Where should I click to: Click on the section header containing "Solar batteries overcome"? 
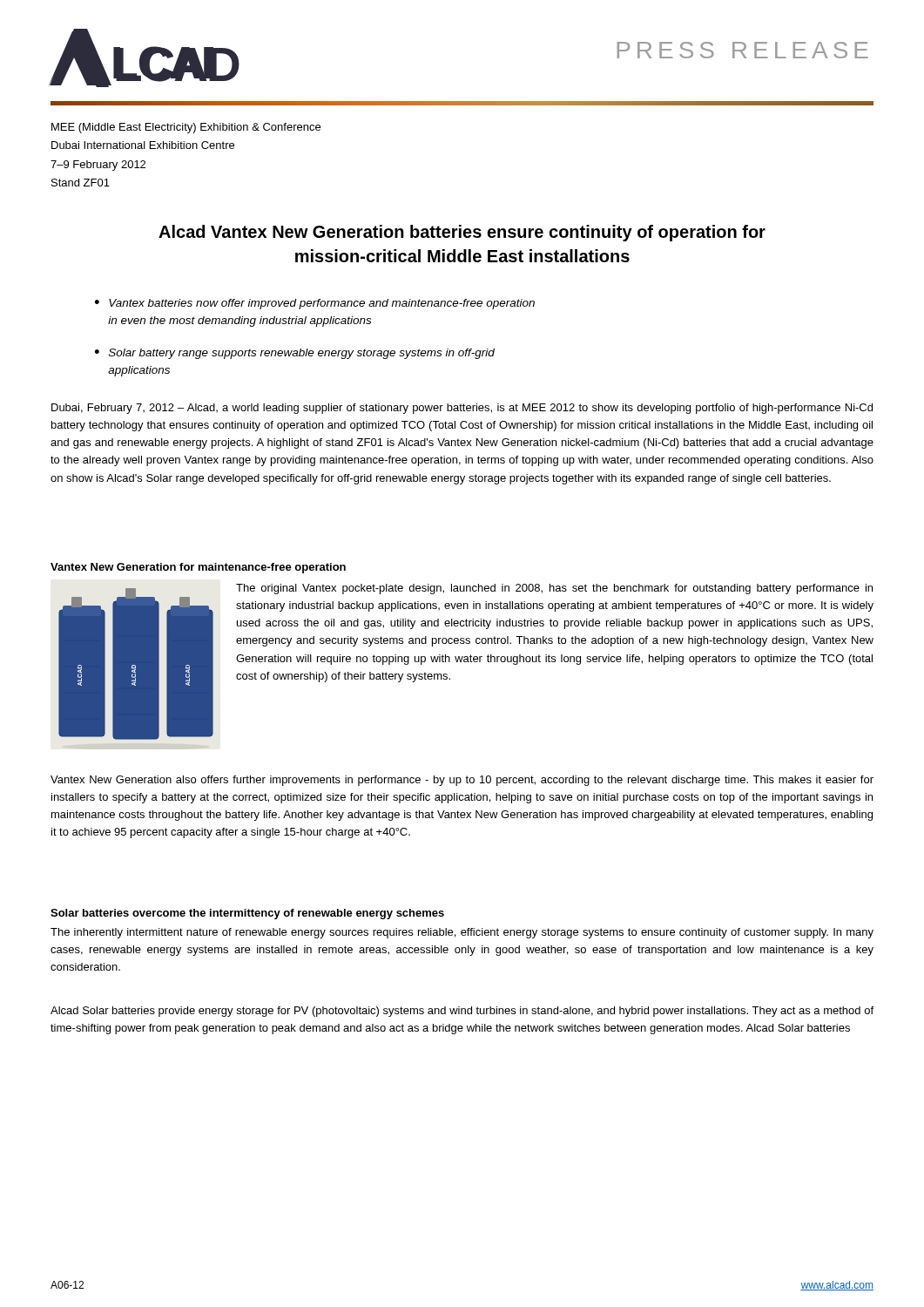[247, 913]
